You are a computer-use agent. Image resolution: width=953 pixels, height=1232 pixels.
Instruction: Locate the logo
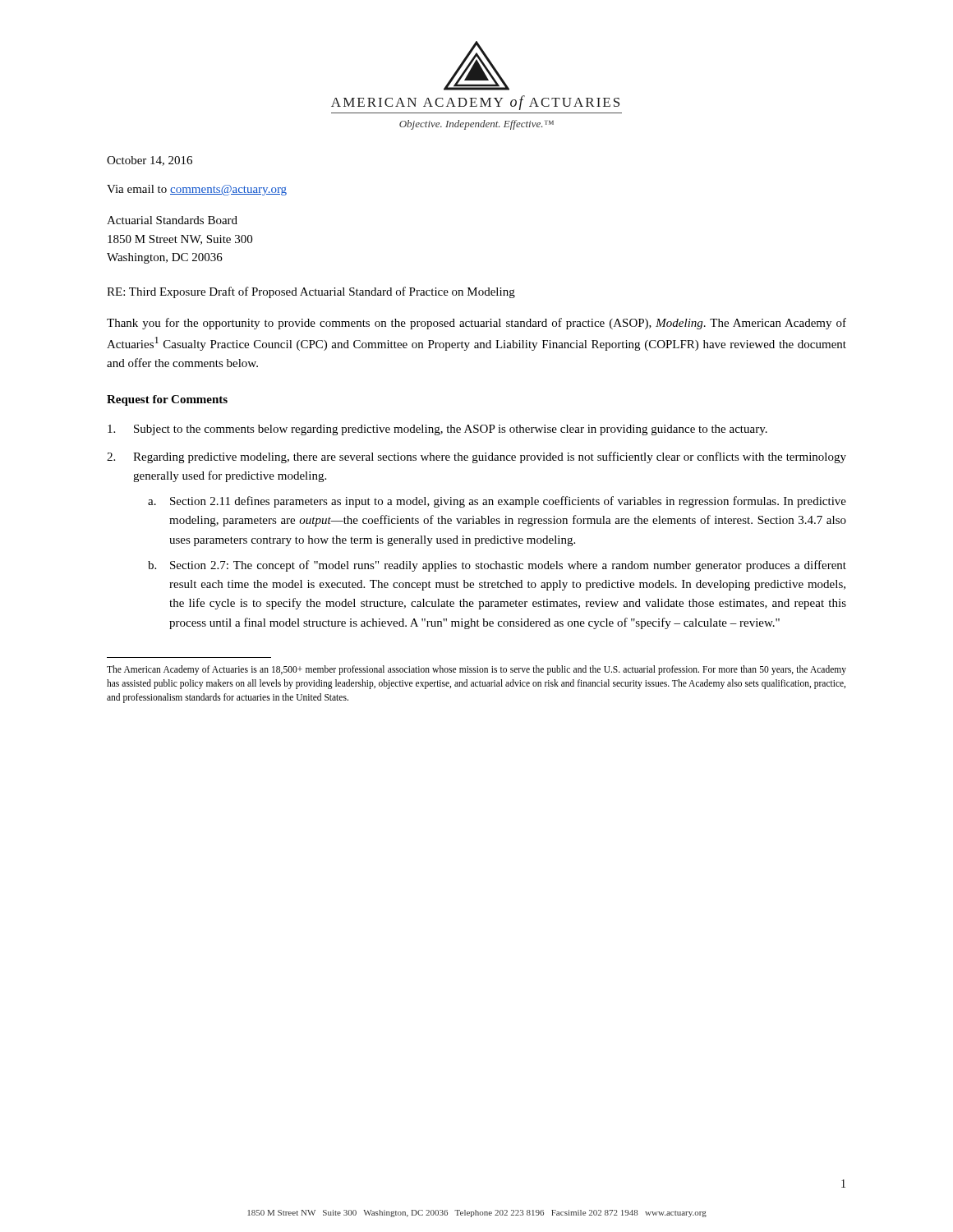476,86
